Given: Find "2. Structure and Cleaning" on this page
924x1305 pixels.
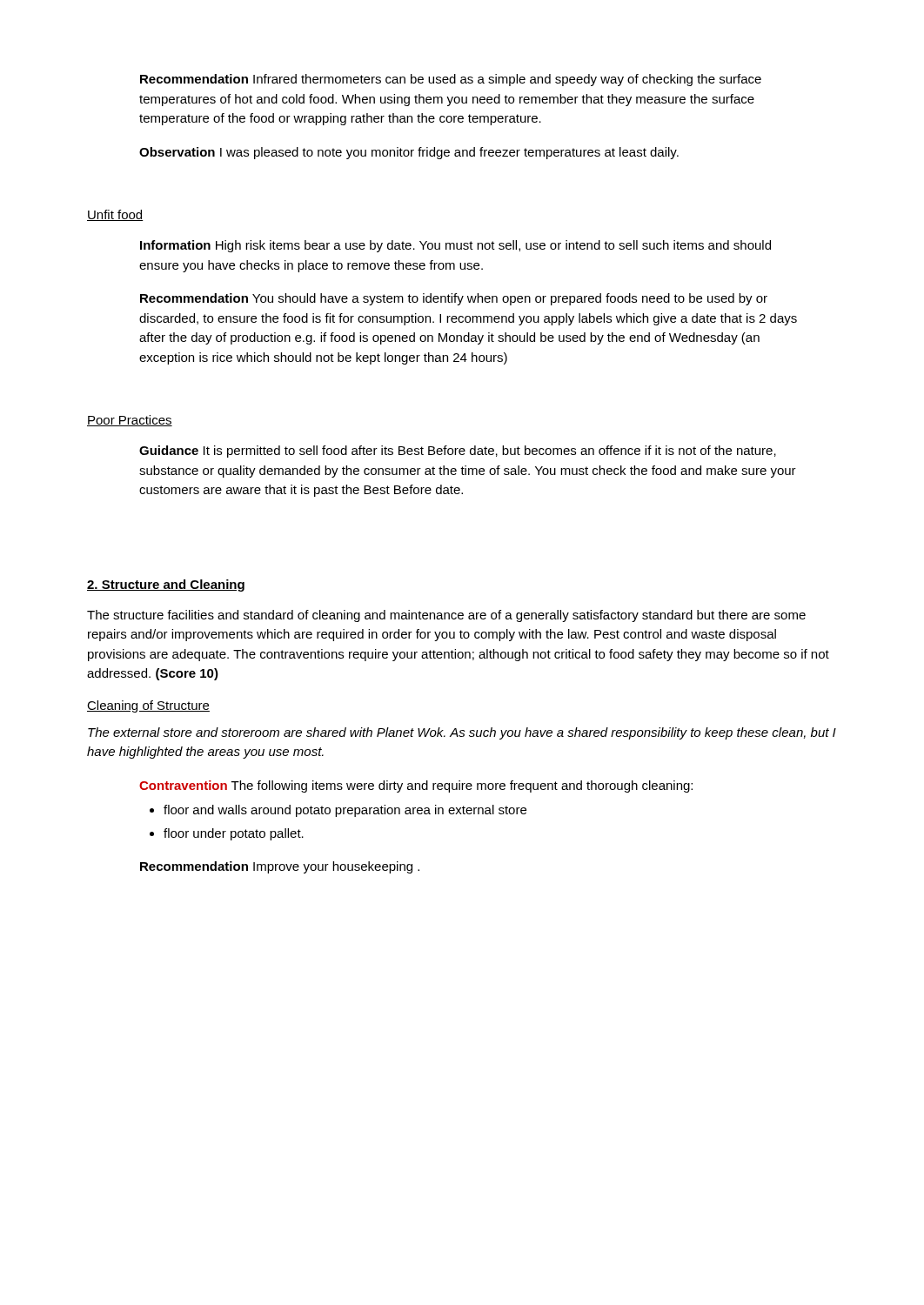Looking at the screenshot, I should coord(166,584).
